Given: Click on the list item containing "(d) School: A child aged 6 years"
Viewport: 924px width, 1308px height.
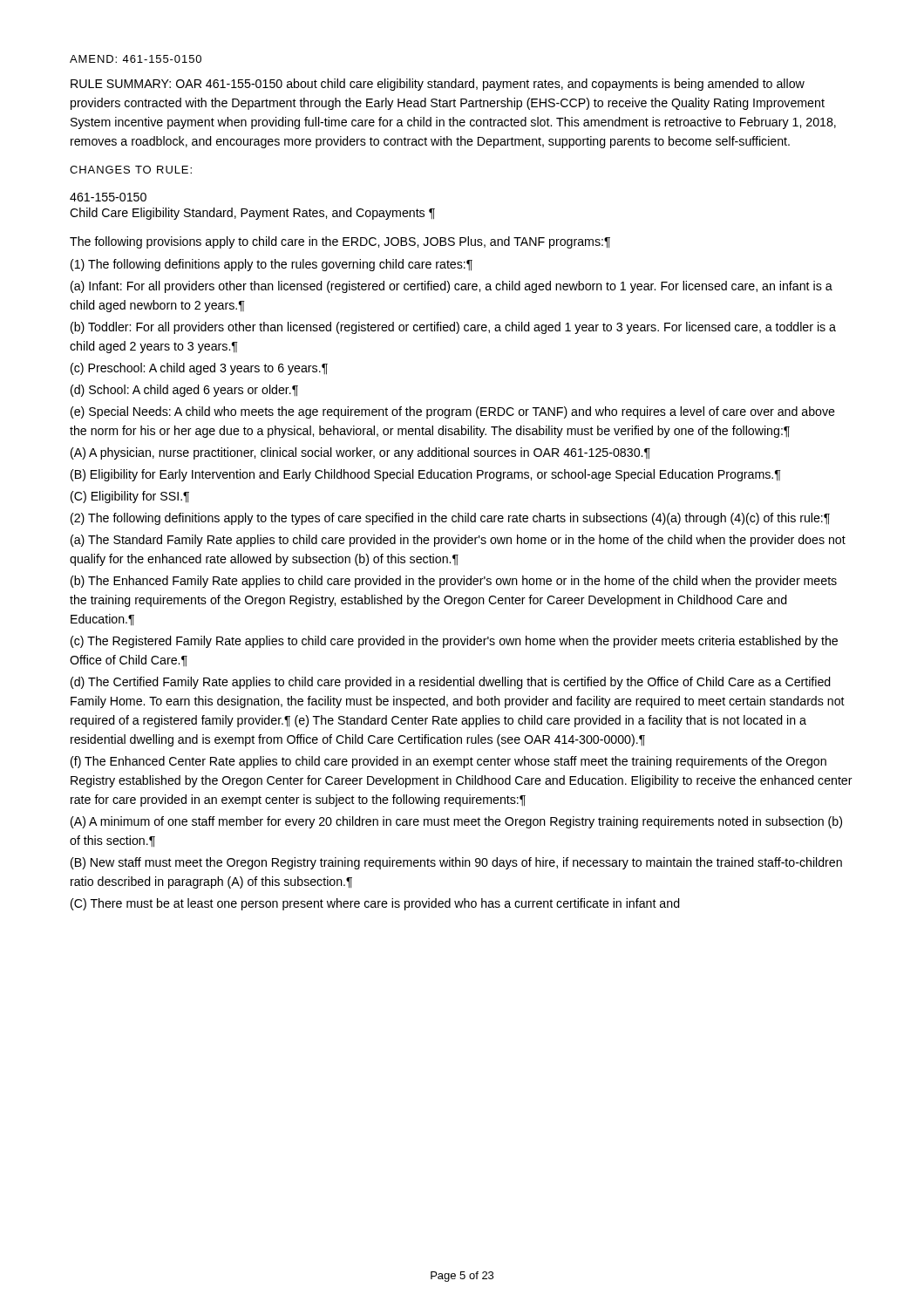Looking at the screenshot, I should tap(184, 390).
